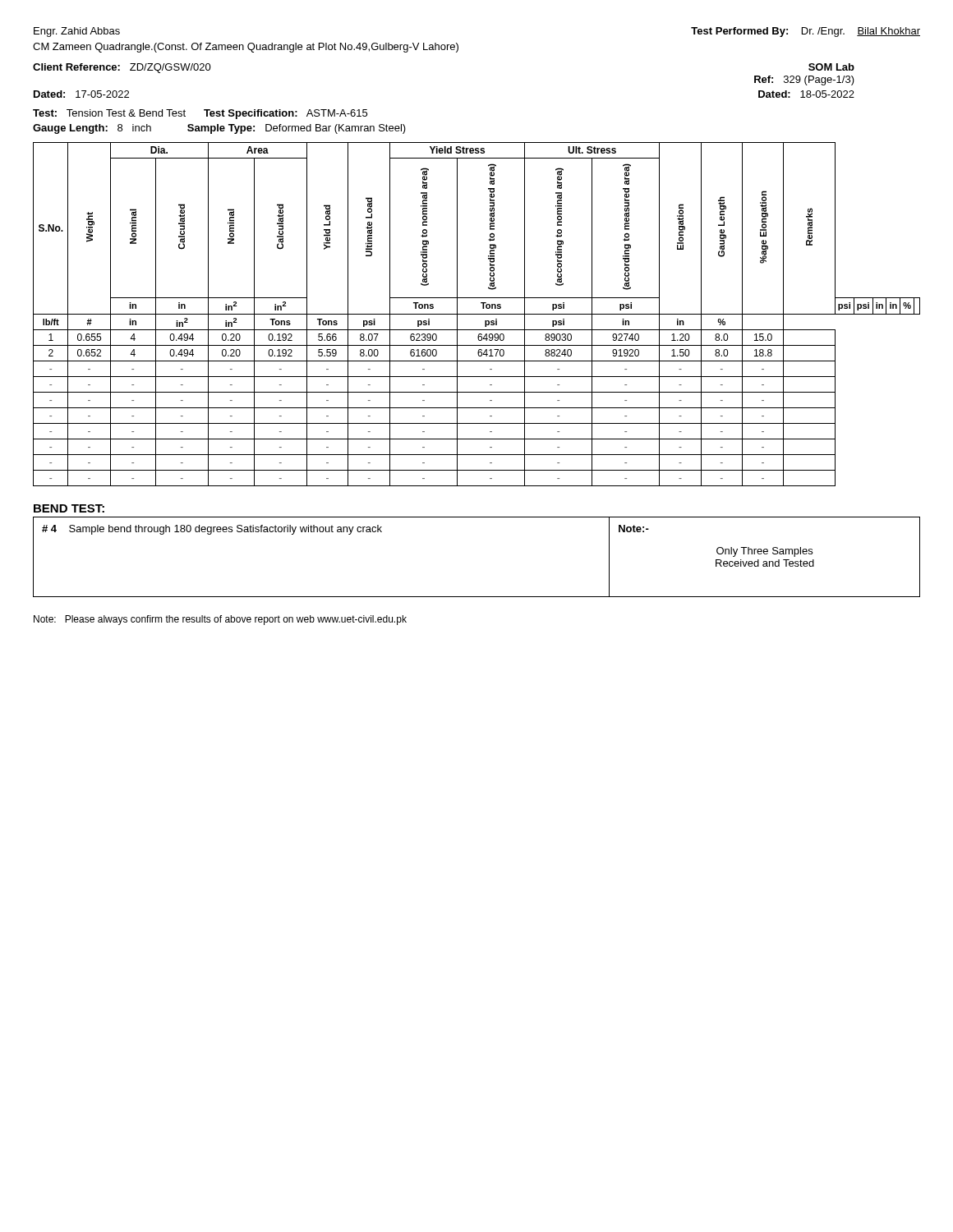
Task: Click on the table containing "Yield Load"
Action: (476, 314)
